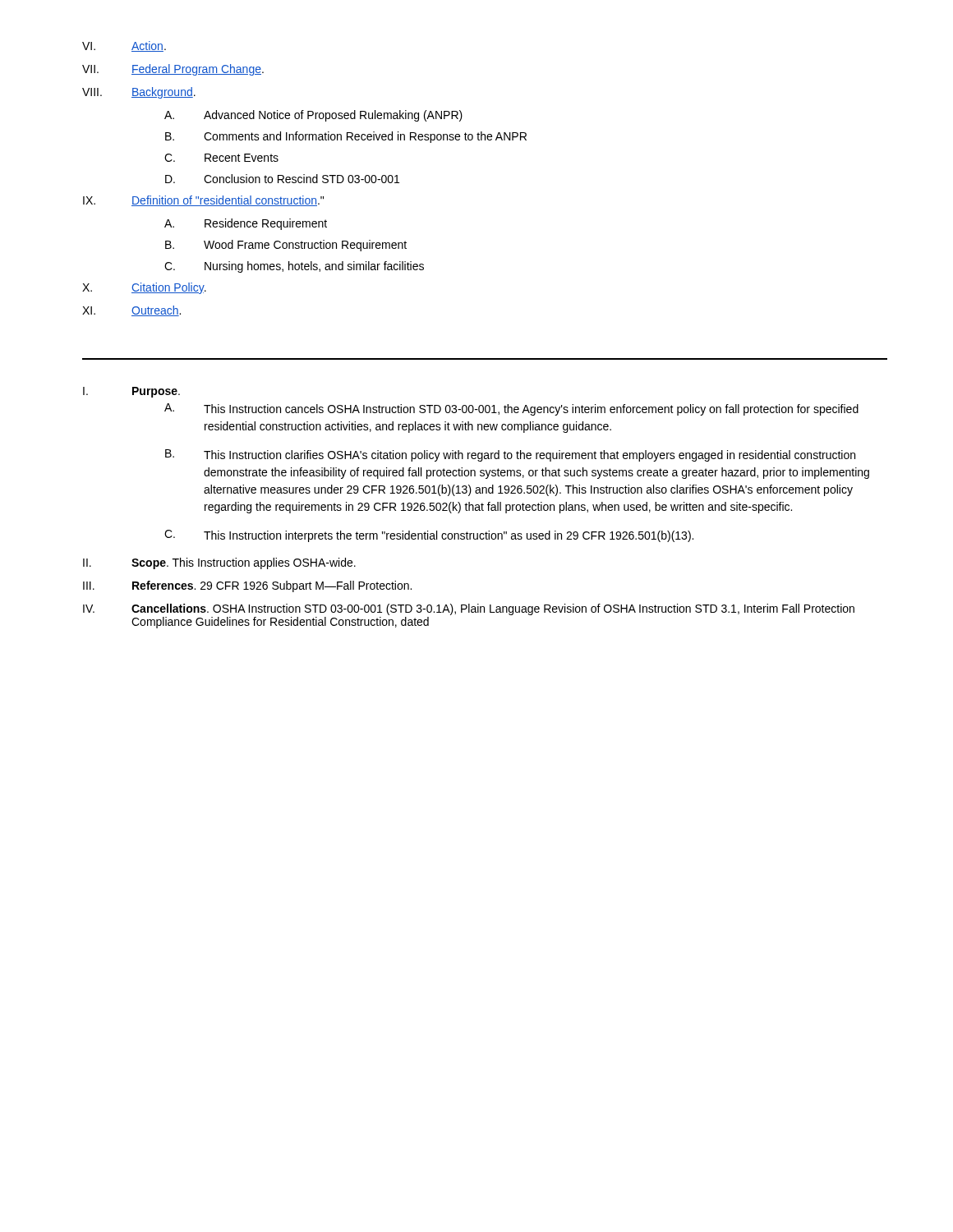Select the region starting "XI. Outreach."
The height and width of the screenshot is (1232, 953).
point(132,310)
